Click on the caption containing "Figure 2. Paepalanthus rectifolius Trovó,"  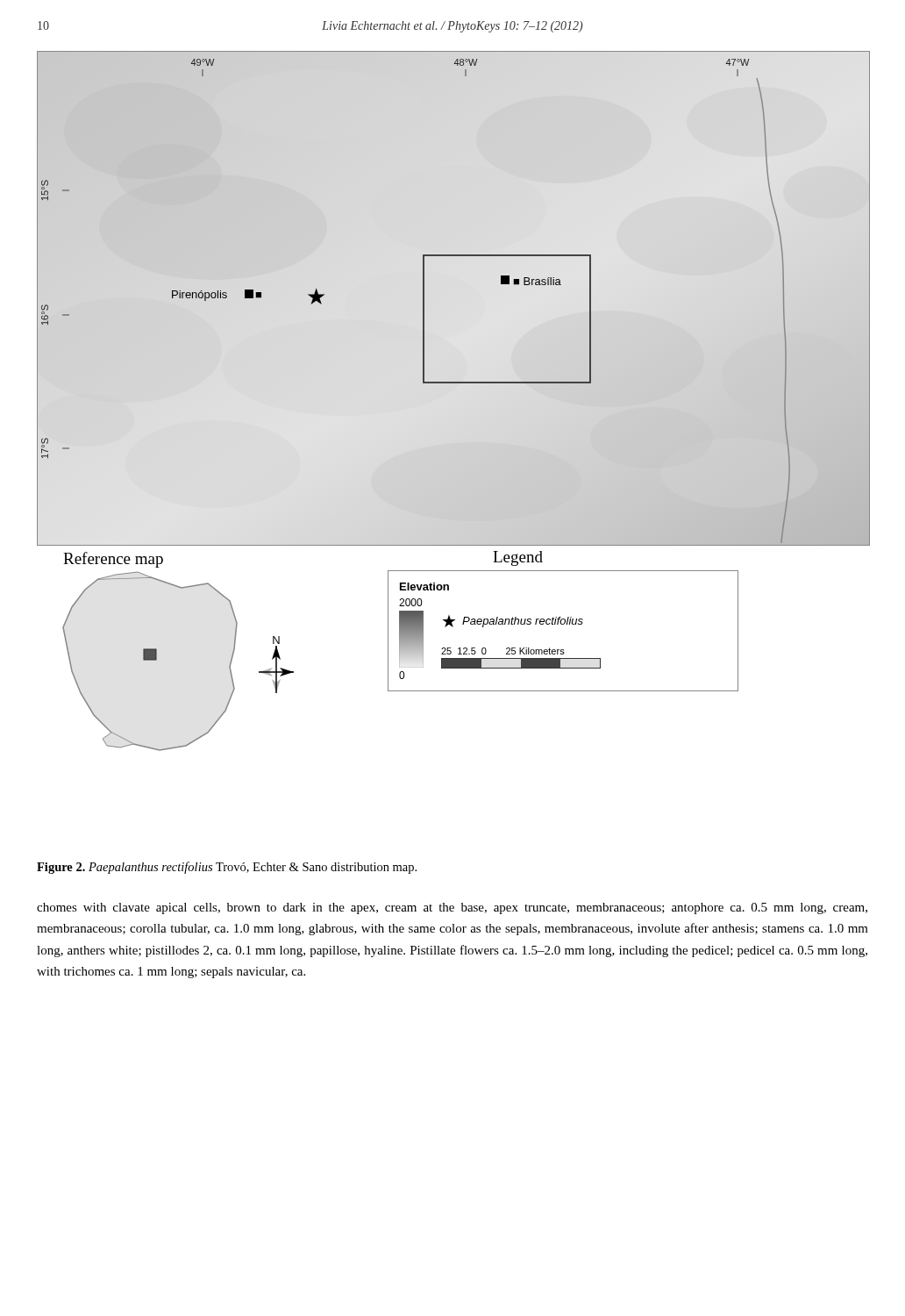pos(227,867)
